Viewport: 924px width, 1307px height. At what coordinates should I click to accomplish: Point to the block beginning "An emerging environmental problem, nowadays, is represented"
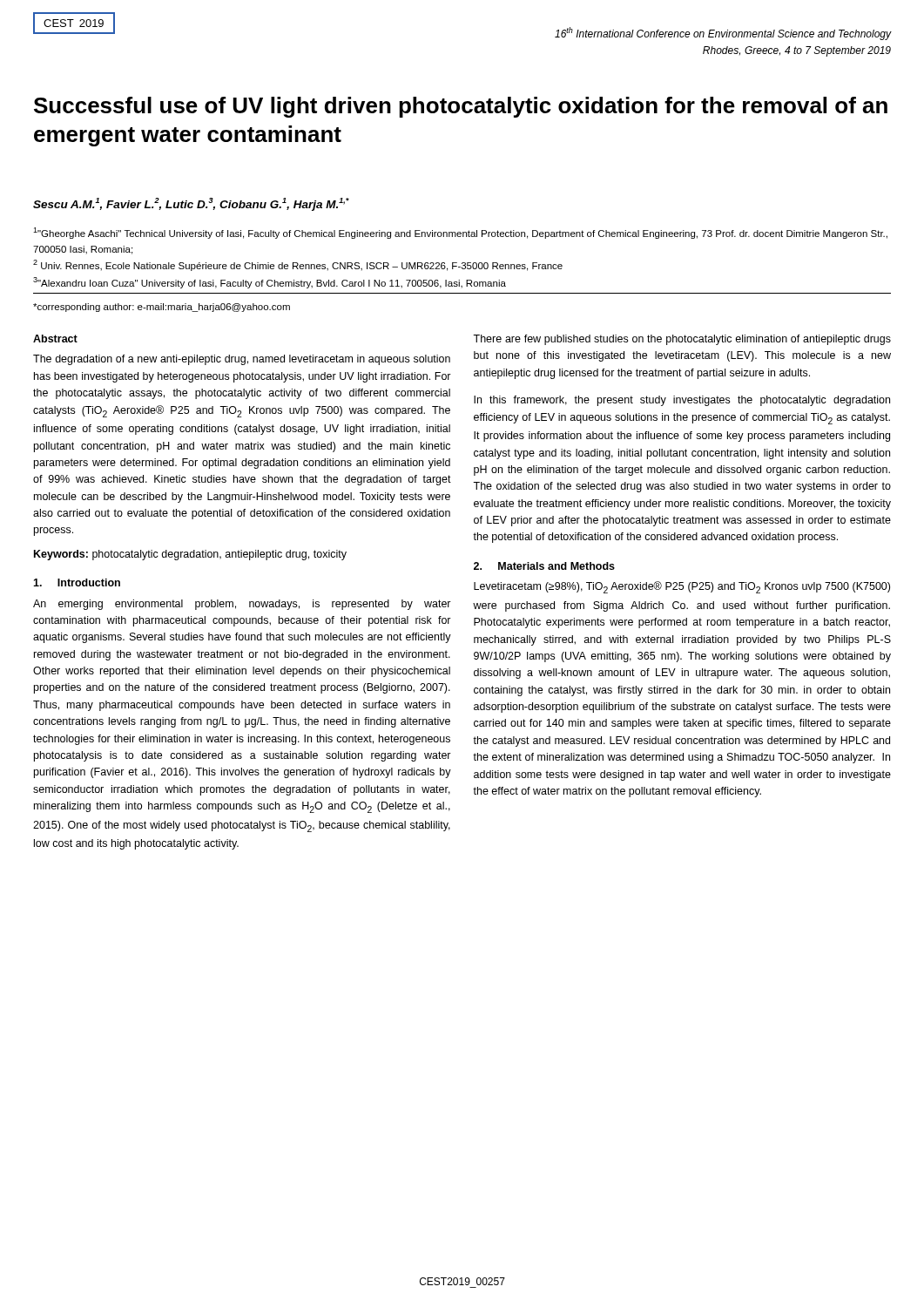click(242, 724)
